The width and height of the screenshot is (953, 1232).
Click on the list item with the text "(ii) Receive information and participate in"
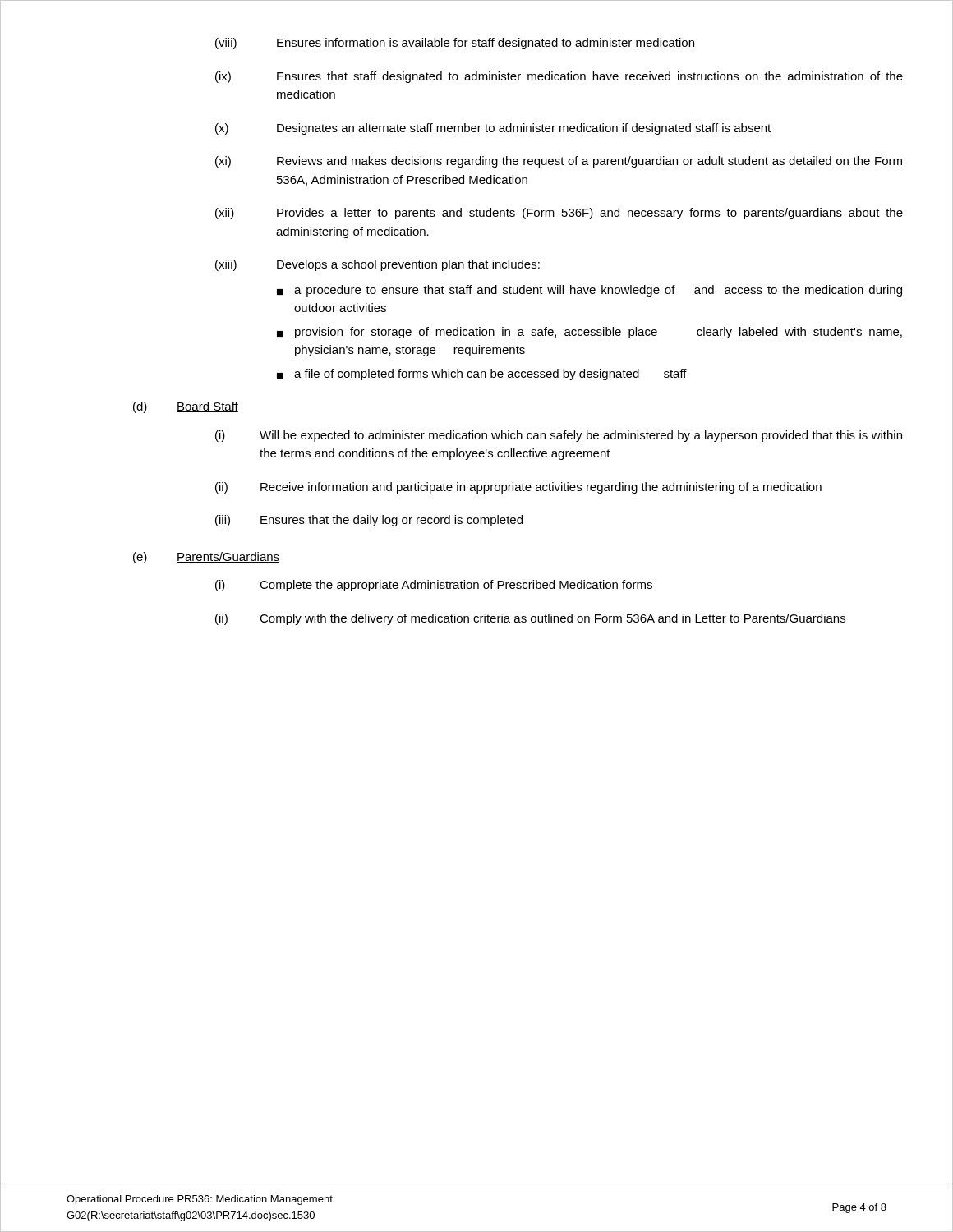pyautogui.click(x=559, y=487)
